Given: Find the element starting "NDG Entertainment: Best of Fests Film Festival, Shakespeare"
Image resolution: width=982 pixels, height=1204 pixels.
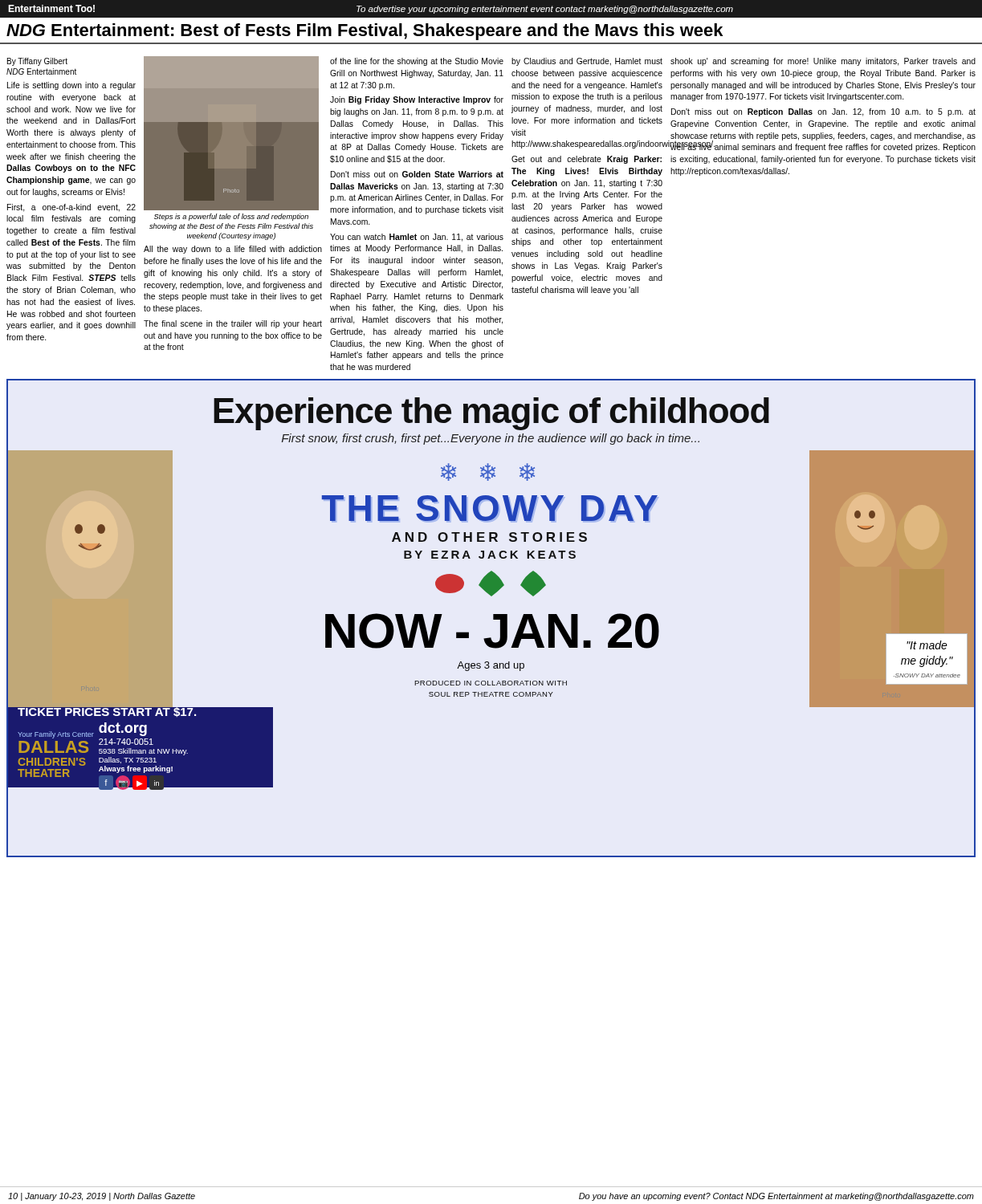Looking at the screenshot, I should point(365,30).
